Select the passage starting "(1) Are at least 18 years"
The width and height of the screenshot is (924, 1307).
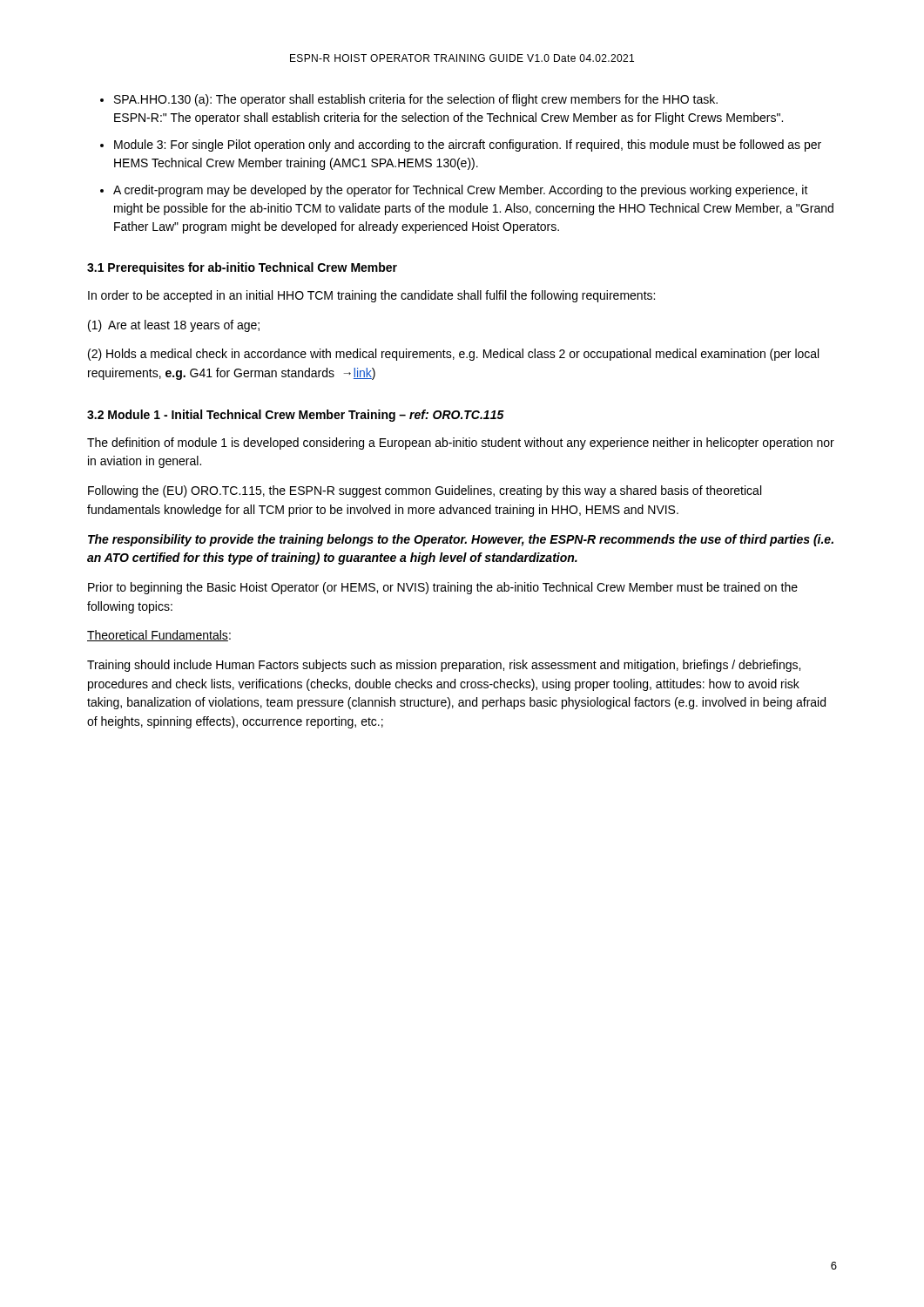click(x=174, y=325)
